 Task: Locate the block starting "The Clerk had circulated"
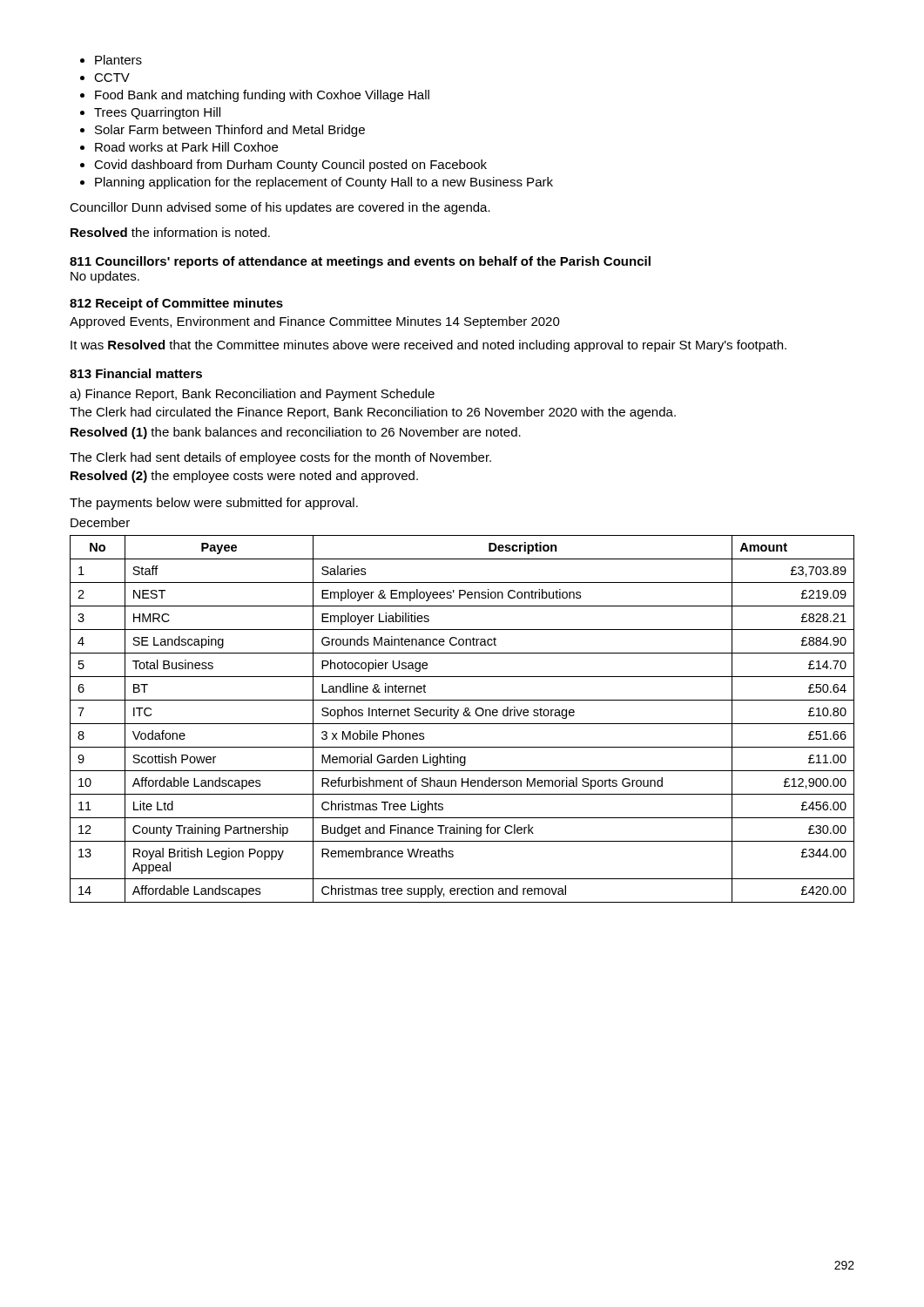coord(373,412)
